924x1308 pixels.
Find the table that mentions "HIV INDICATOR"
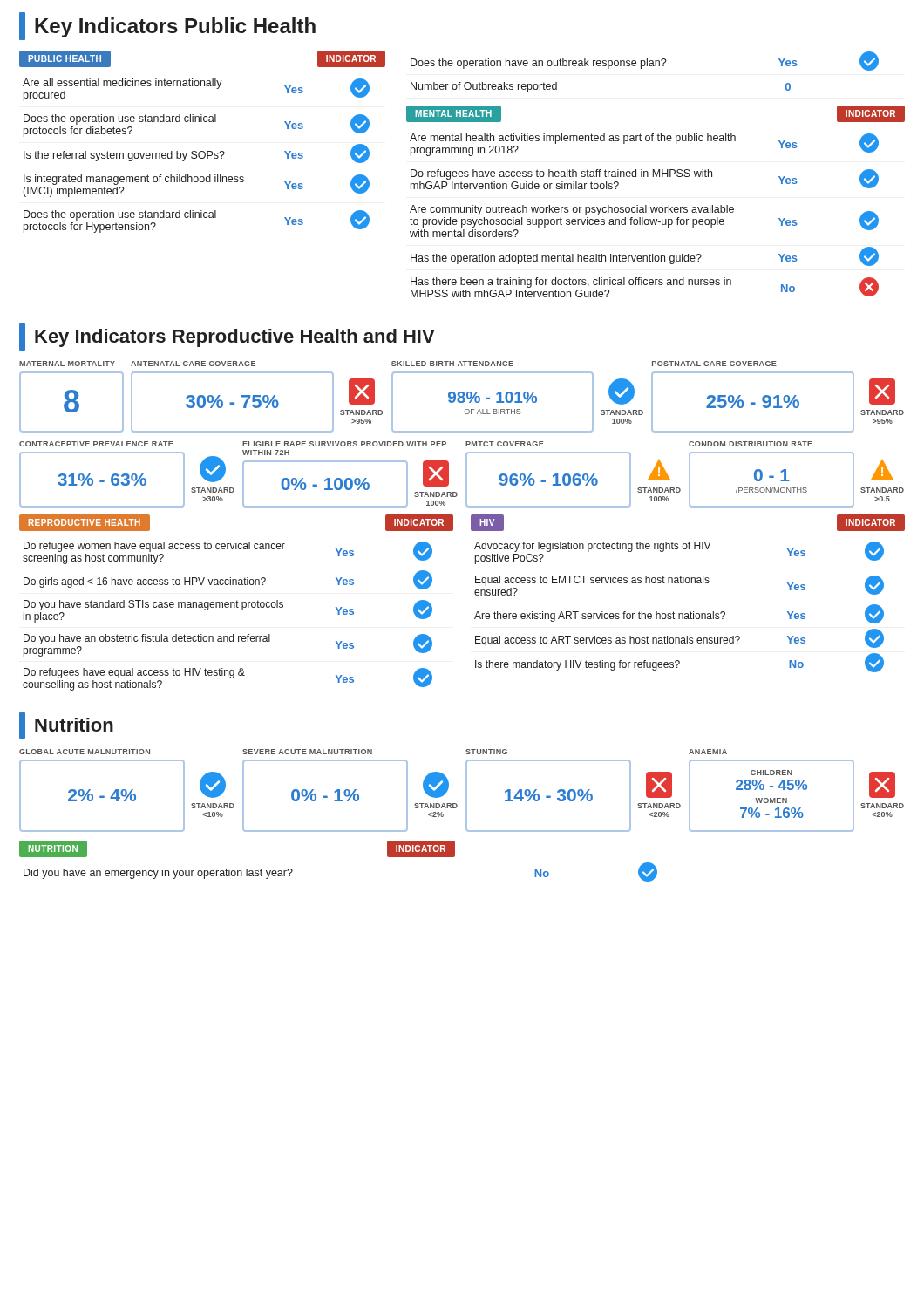pos(688,595)
